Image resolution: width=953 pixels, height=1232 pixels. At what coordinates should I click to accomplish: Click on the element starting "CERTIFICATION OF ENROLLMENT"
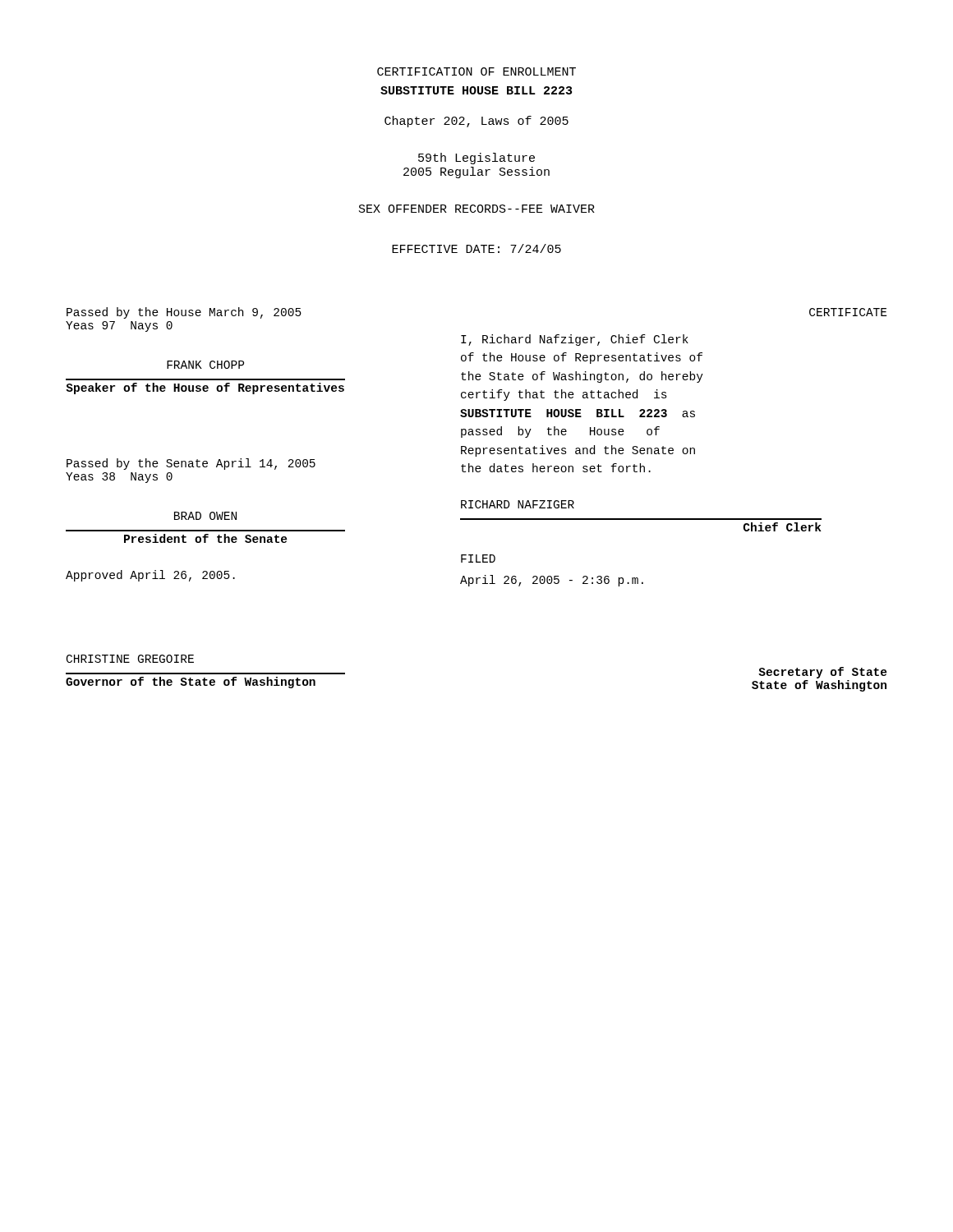click(476, 73)
